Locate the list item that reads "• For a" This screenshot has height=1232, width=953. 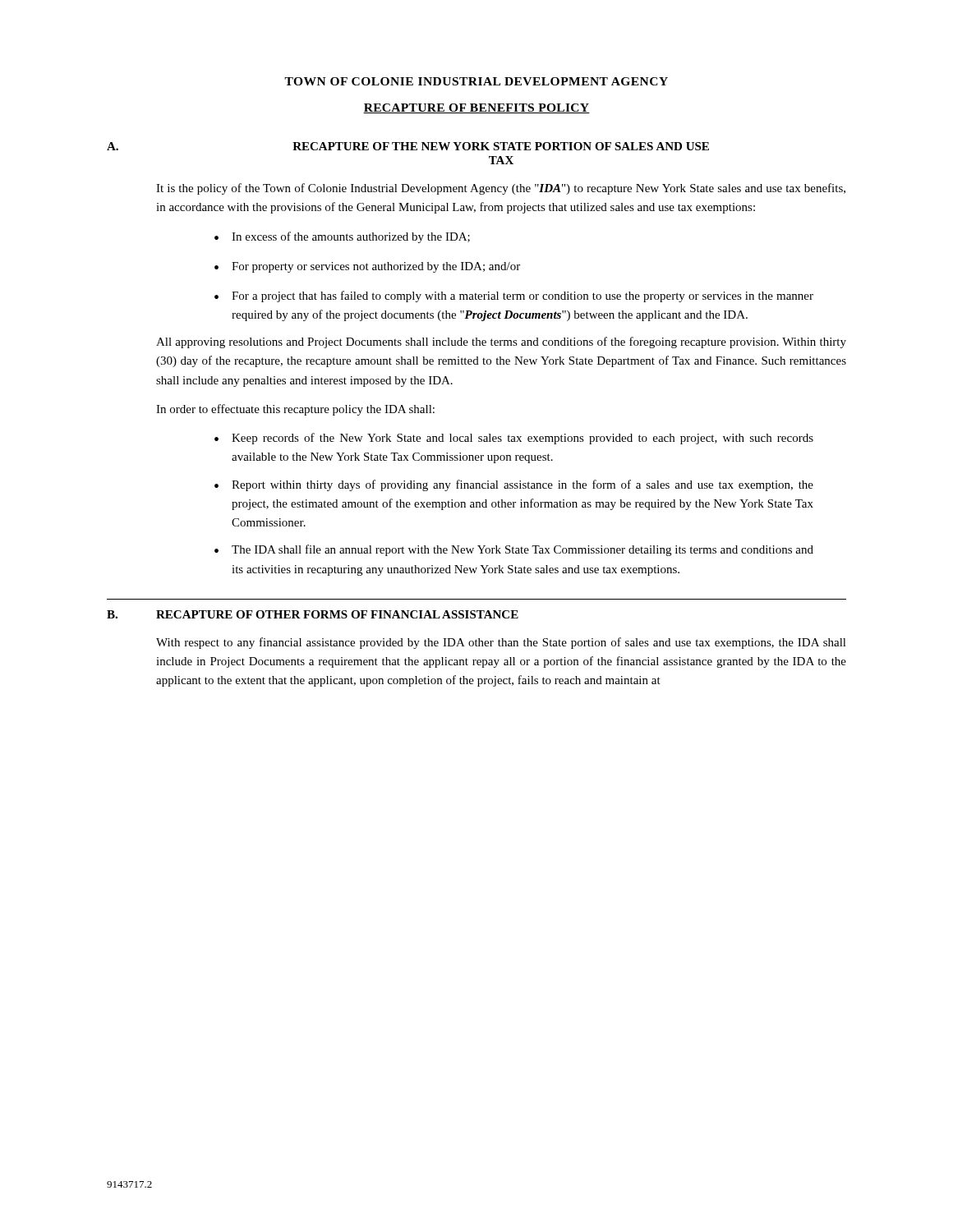(513, 305)
